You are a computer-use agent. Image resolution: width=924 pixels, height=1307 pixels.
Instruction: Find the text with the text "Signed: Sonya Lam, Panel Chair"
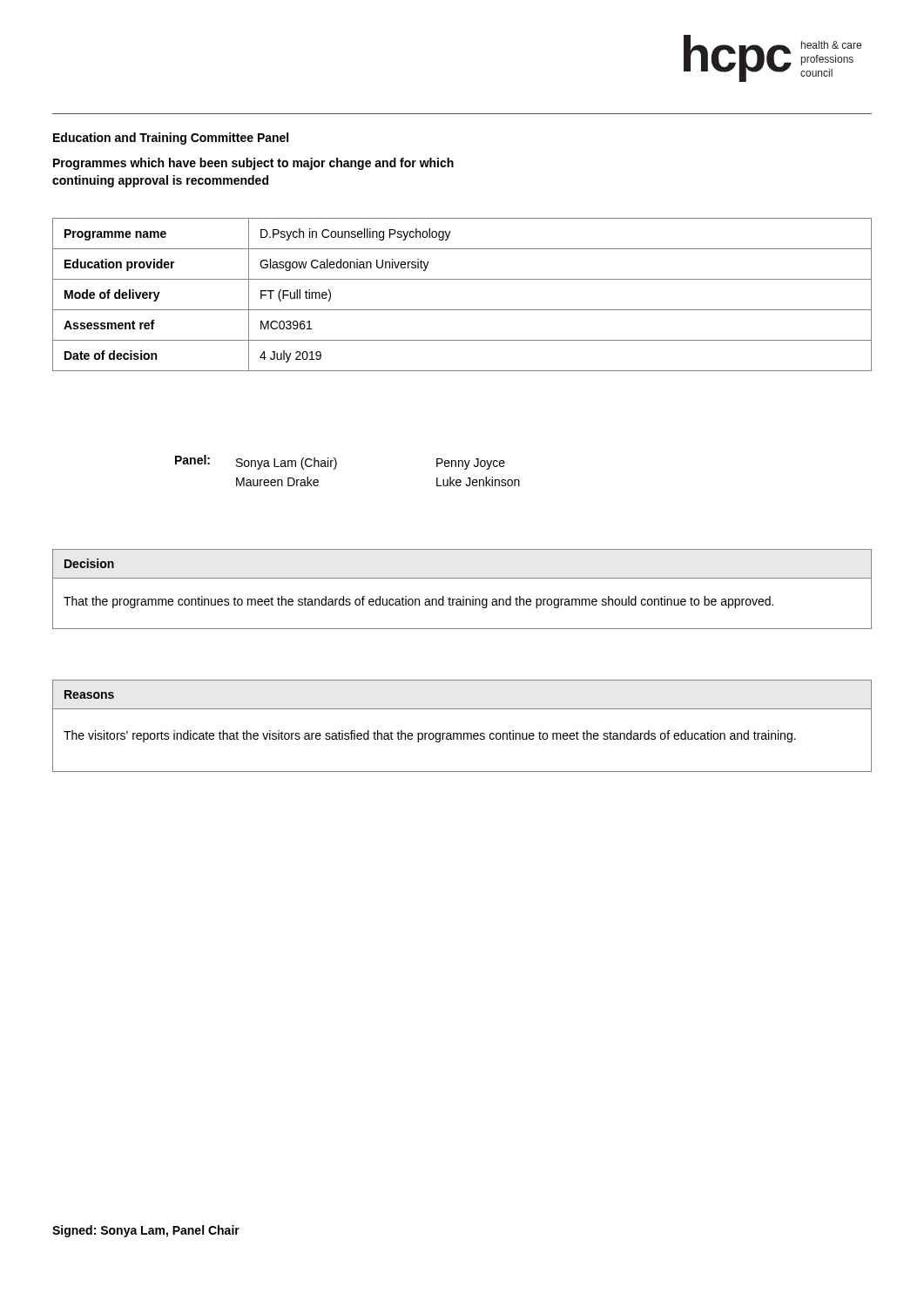[146, 1230]
